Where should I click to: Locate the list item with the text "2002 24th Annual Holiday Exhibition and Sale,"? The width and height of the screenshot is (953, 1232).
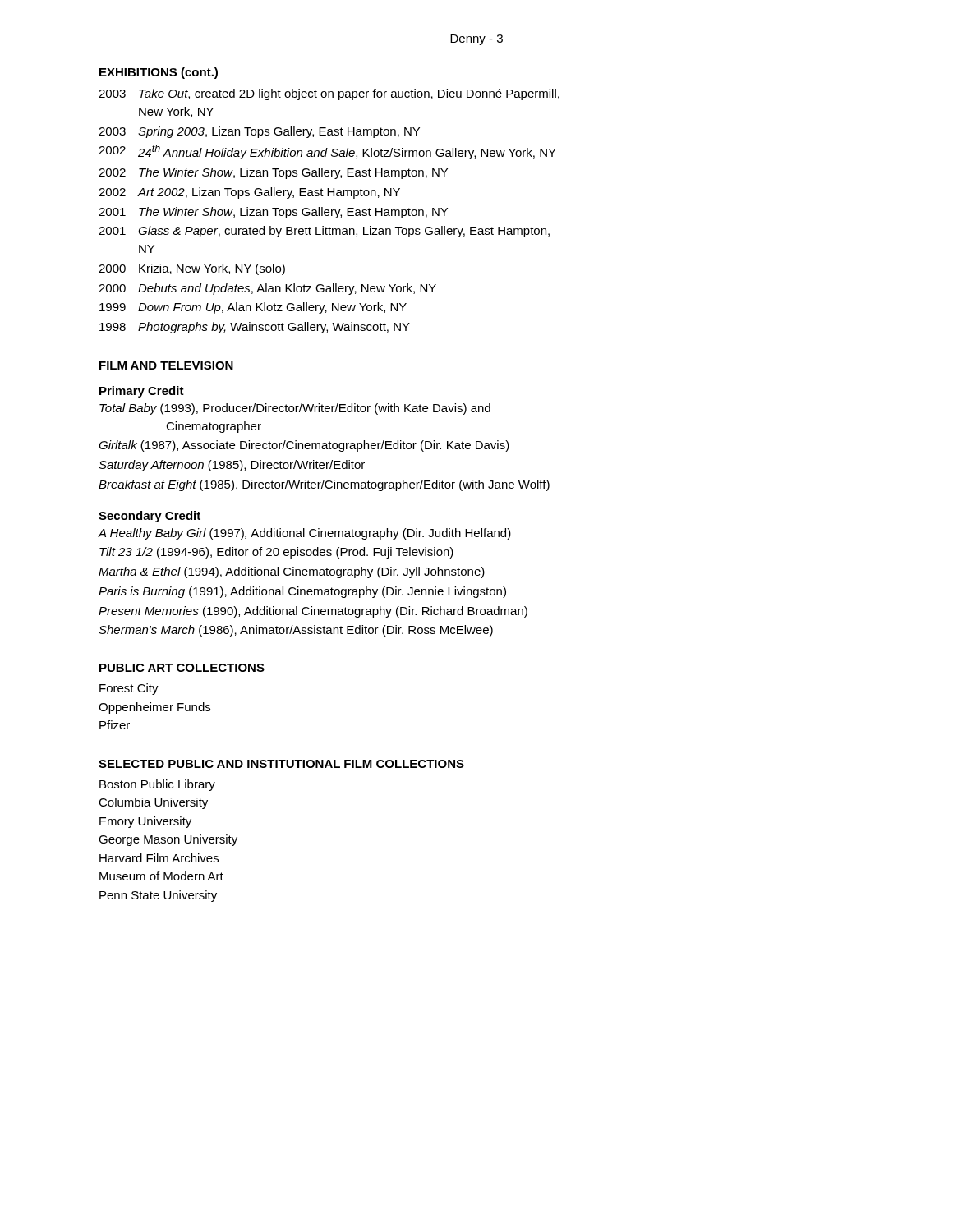pyautogui.click(x=485, y=152)
